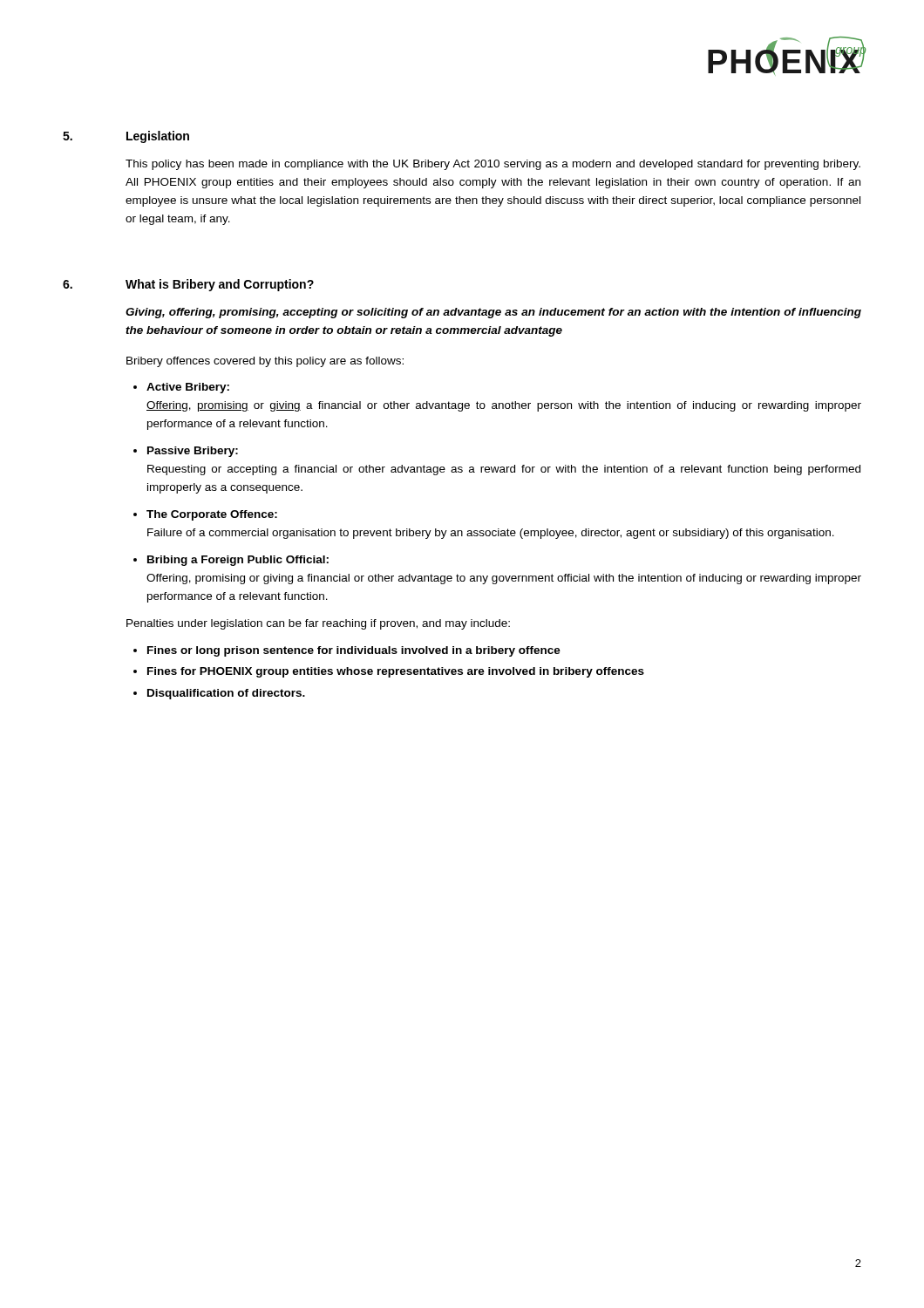Locate the passage starting "Active Bribery: Offering, promising or"

pyautogui.click(x=504, y=405)
